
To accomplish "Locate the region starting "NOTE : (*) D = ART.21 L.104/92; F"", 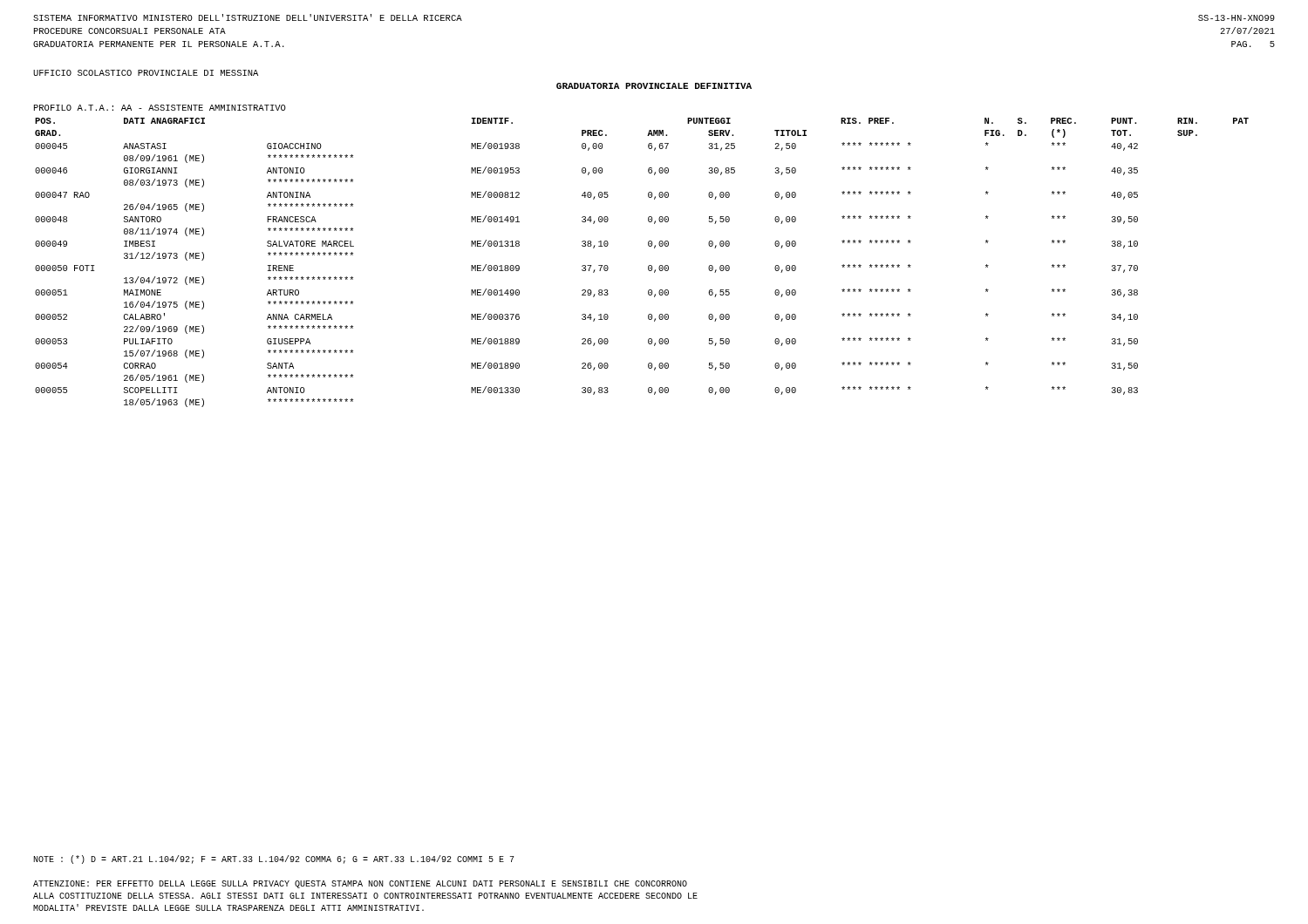I will click(274, 860).
